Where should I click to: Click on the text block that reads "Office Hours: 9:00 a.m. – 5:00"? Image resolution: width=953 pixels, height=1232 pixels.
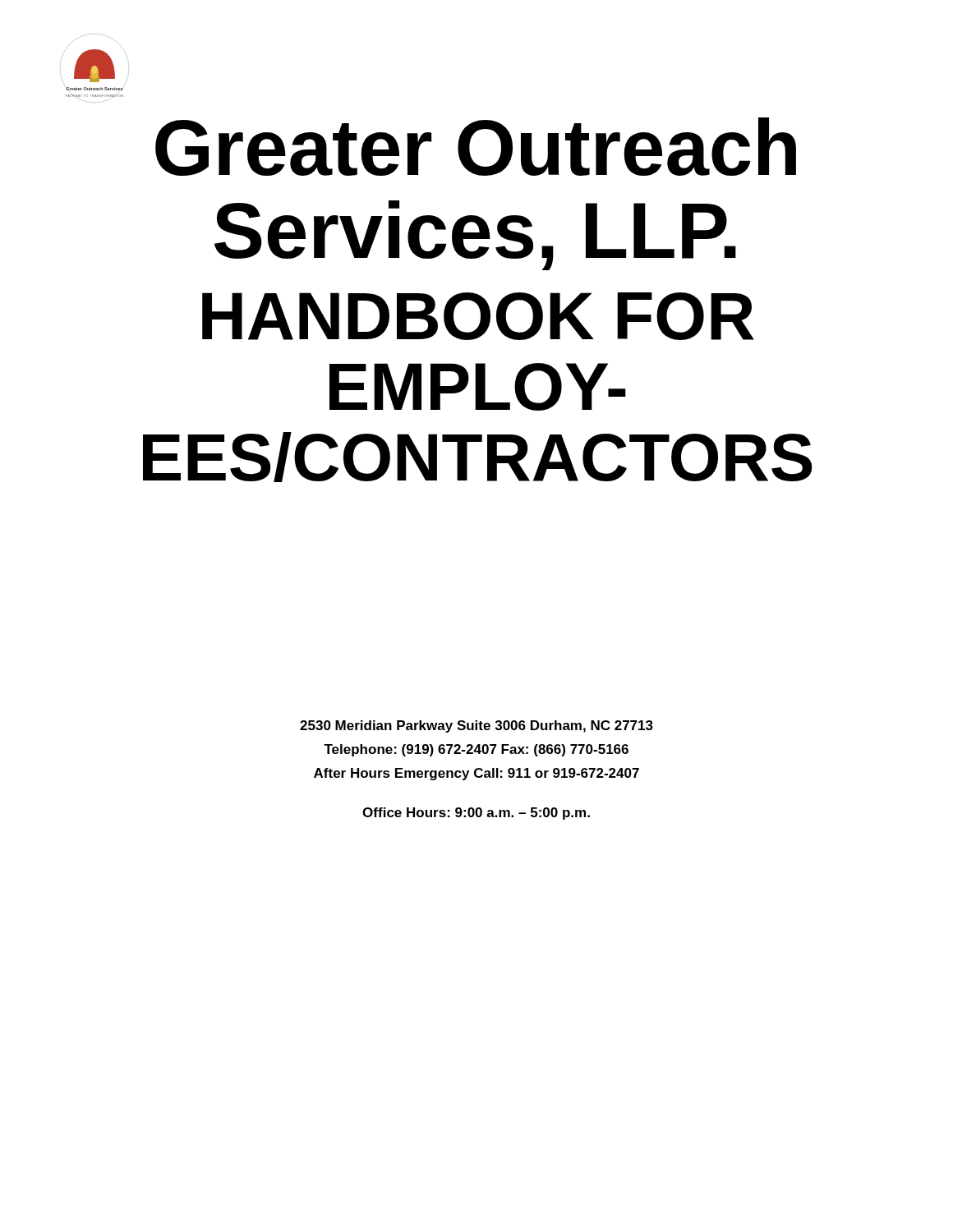pyautogui.click(x=476, y=813)
